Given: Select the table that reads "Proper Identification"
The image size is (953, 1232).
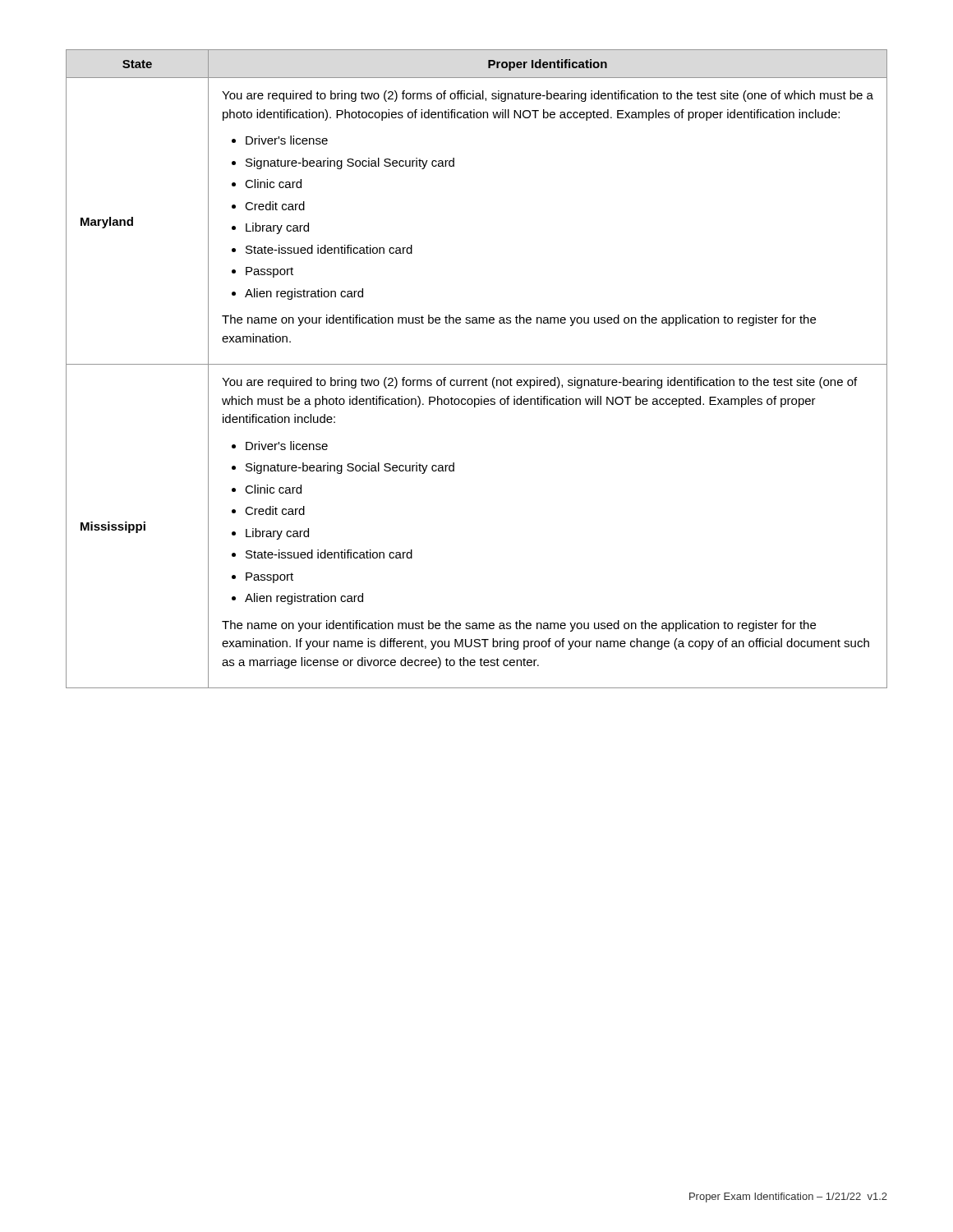Looking at the screenshot, I should click(476, 369).
